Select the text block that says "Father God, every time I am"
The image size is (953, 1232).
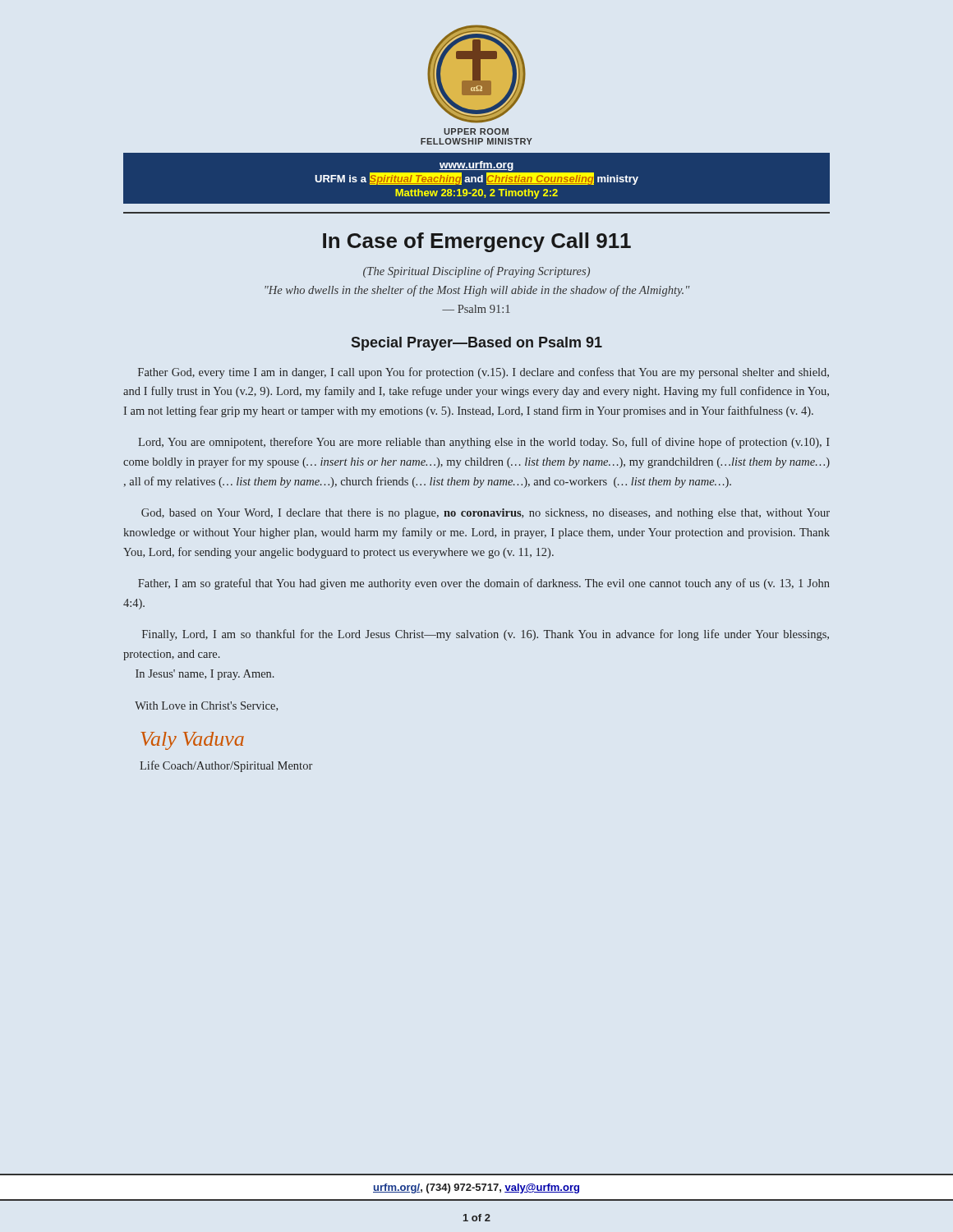pyautogui.click(x=476, y=391)
